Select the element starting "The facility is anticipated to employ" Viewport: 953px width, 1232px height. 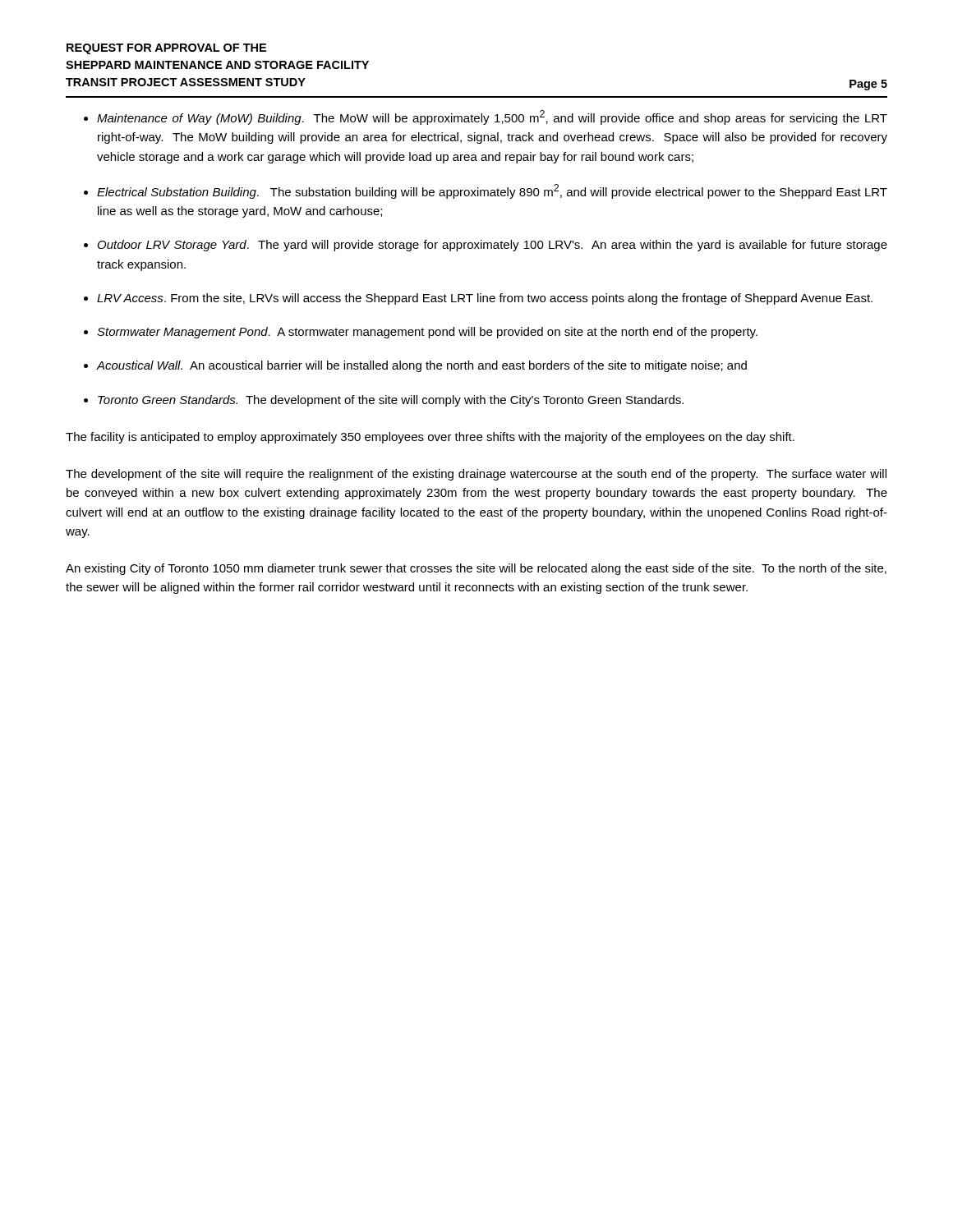(430, 436)
